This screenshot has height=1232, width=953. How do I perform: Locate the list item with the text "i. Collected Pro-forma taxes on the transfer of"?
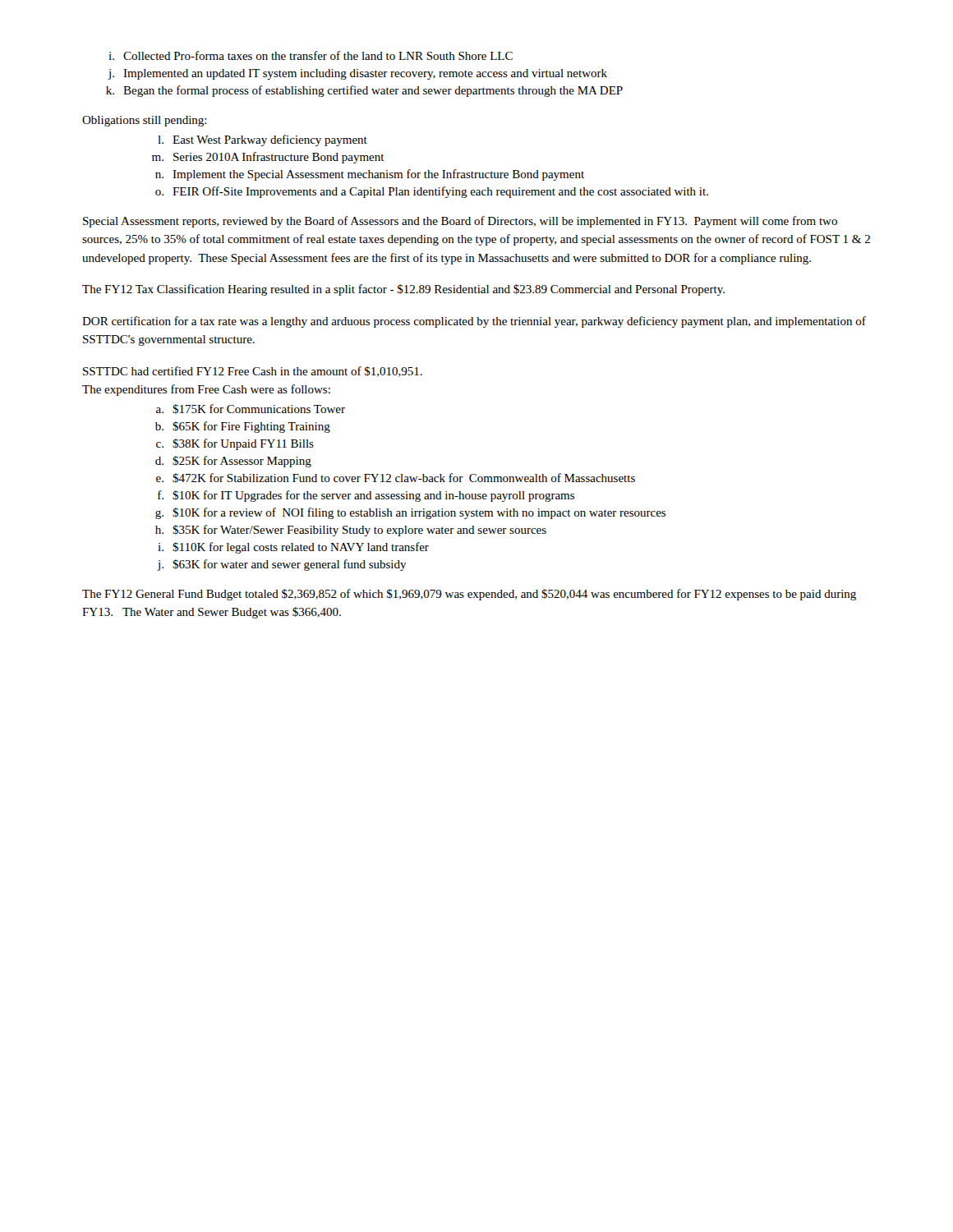click(476, 56)
